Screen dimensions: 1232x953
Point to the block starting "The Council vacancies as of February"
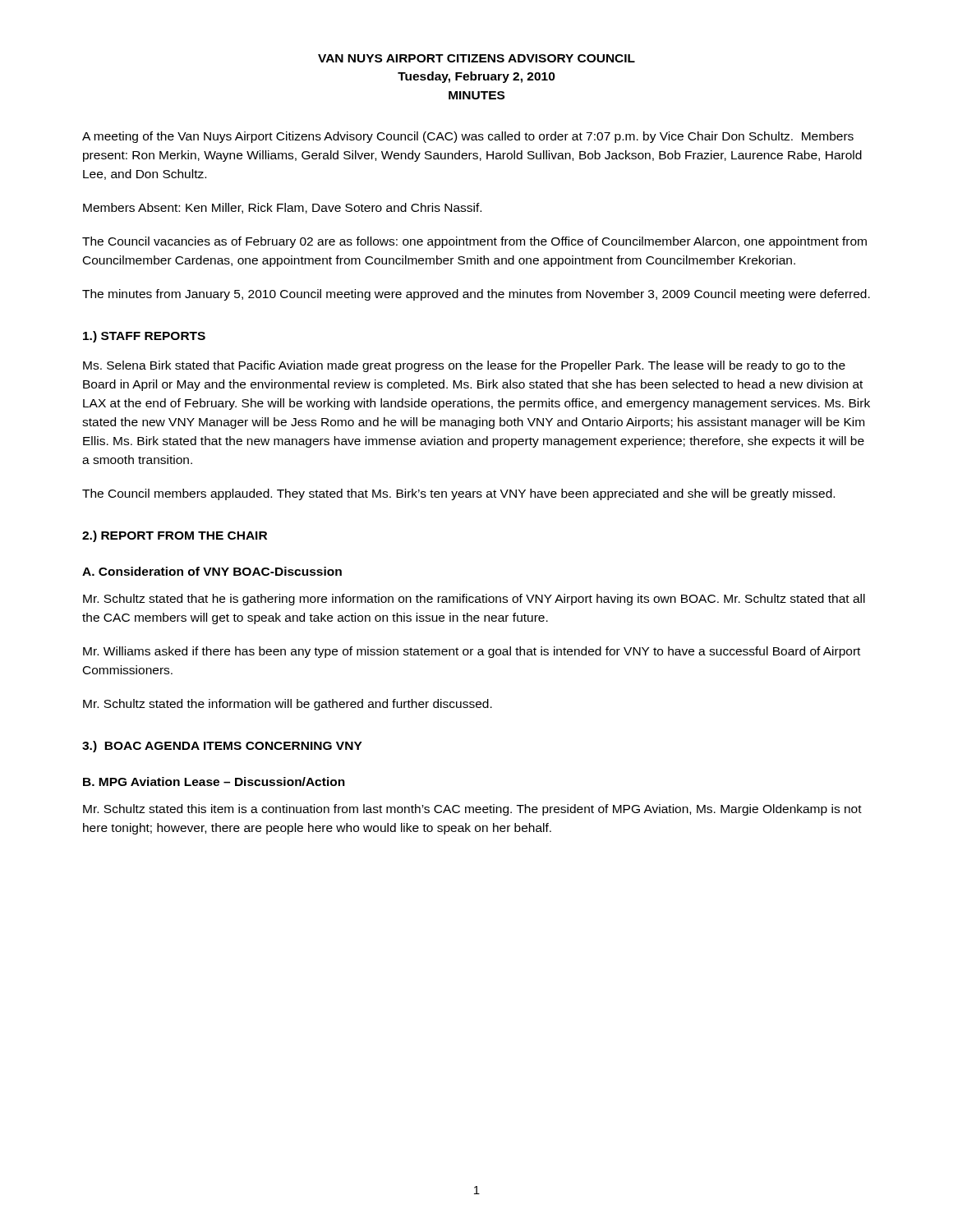point(475,251)
